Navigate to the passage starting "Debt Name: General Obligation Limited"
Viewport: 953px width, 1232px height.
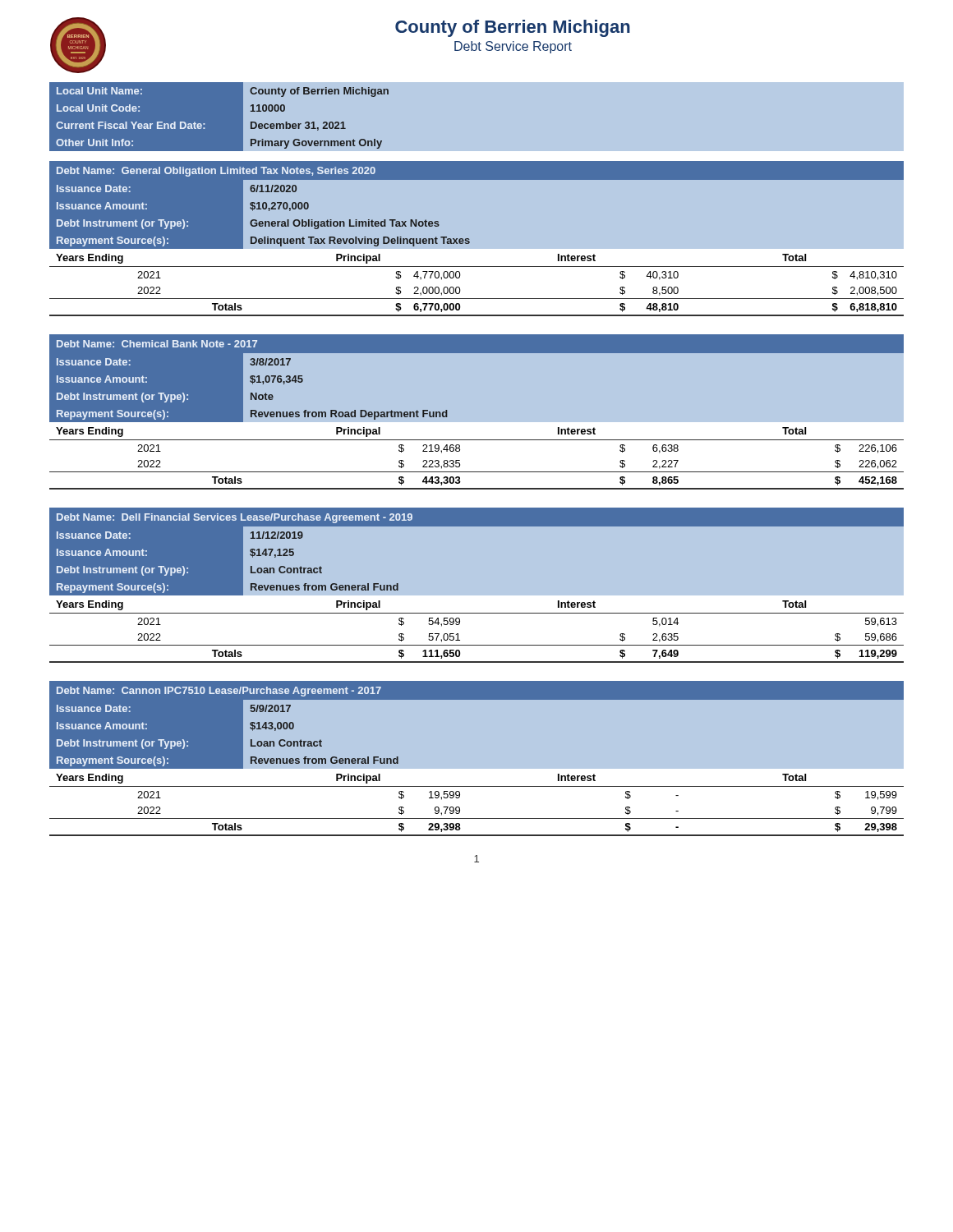216,170
